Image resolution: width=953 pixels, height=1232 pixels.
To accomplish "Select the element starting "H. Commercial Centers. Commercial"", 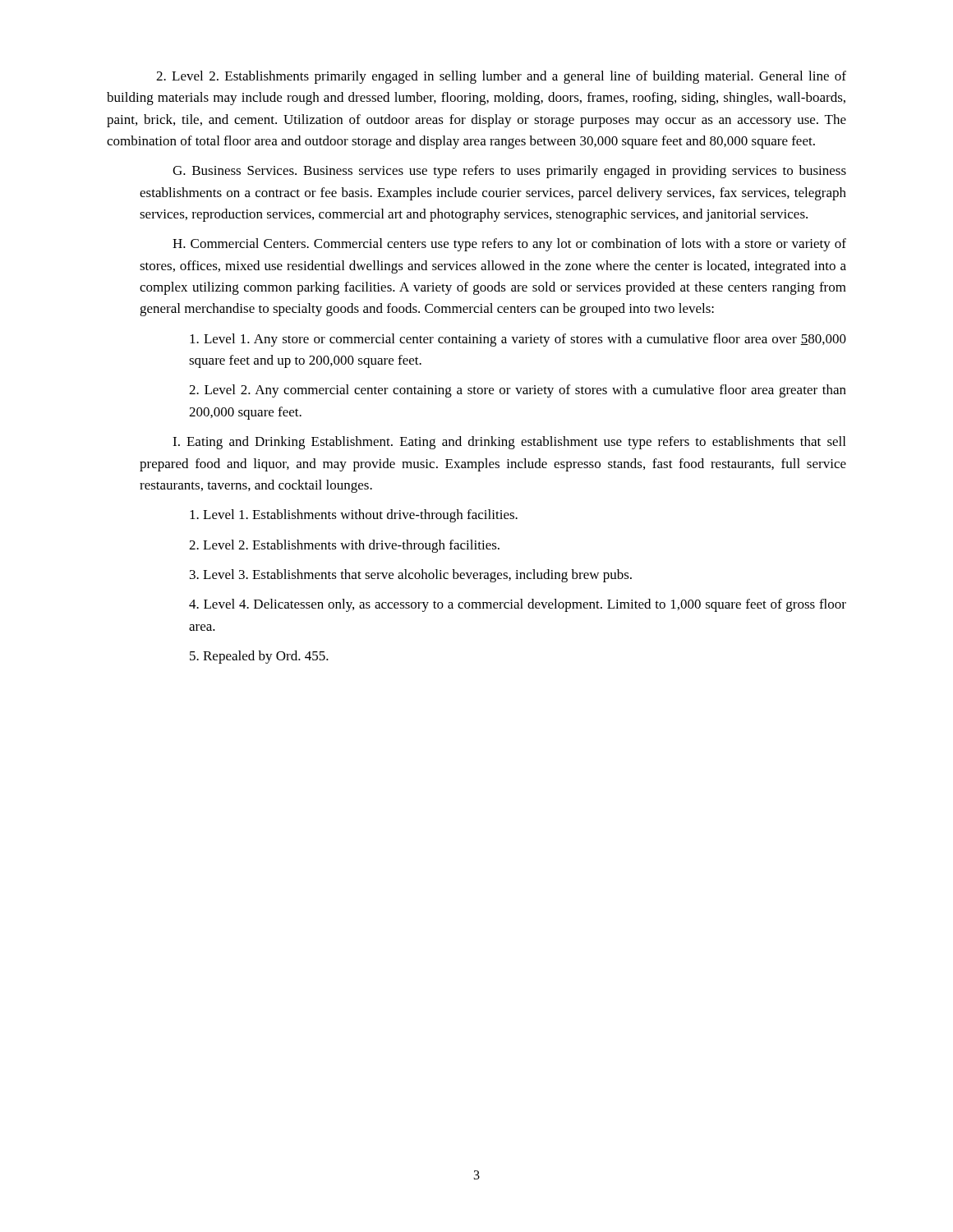I will 476,277.
